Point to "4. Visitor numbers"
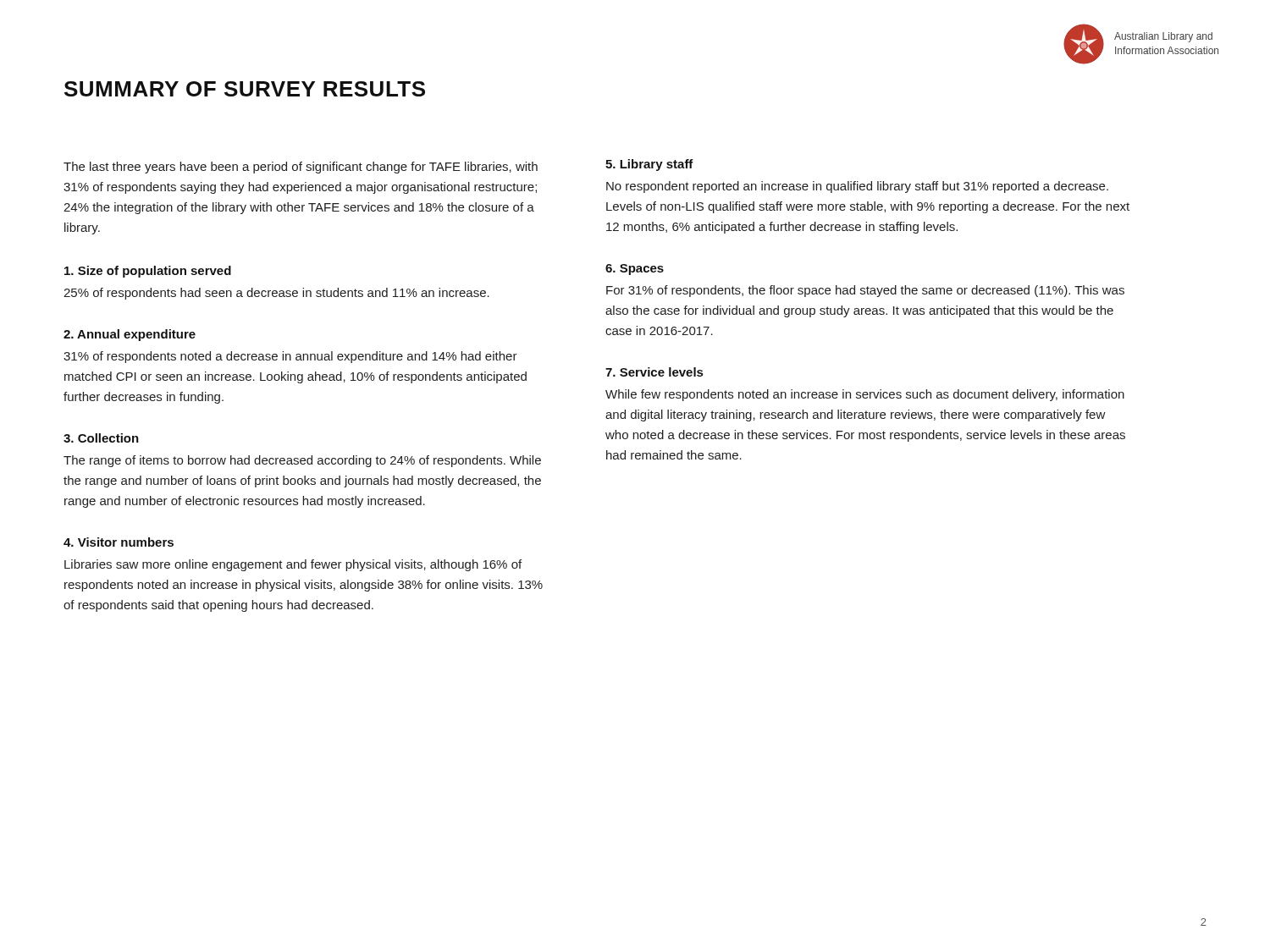This screenshot has width=1270, height=952. (119, 542)
